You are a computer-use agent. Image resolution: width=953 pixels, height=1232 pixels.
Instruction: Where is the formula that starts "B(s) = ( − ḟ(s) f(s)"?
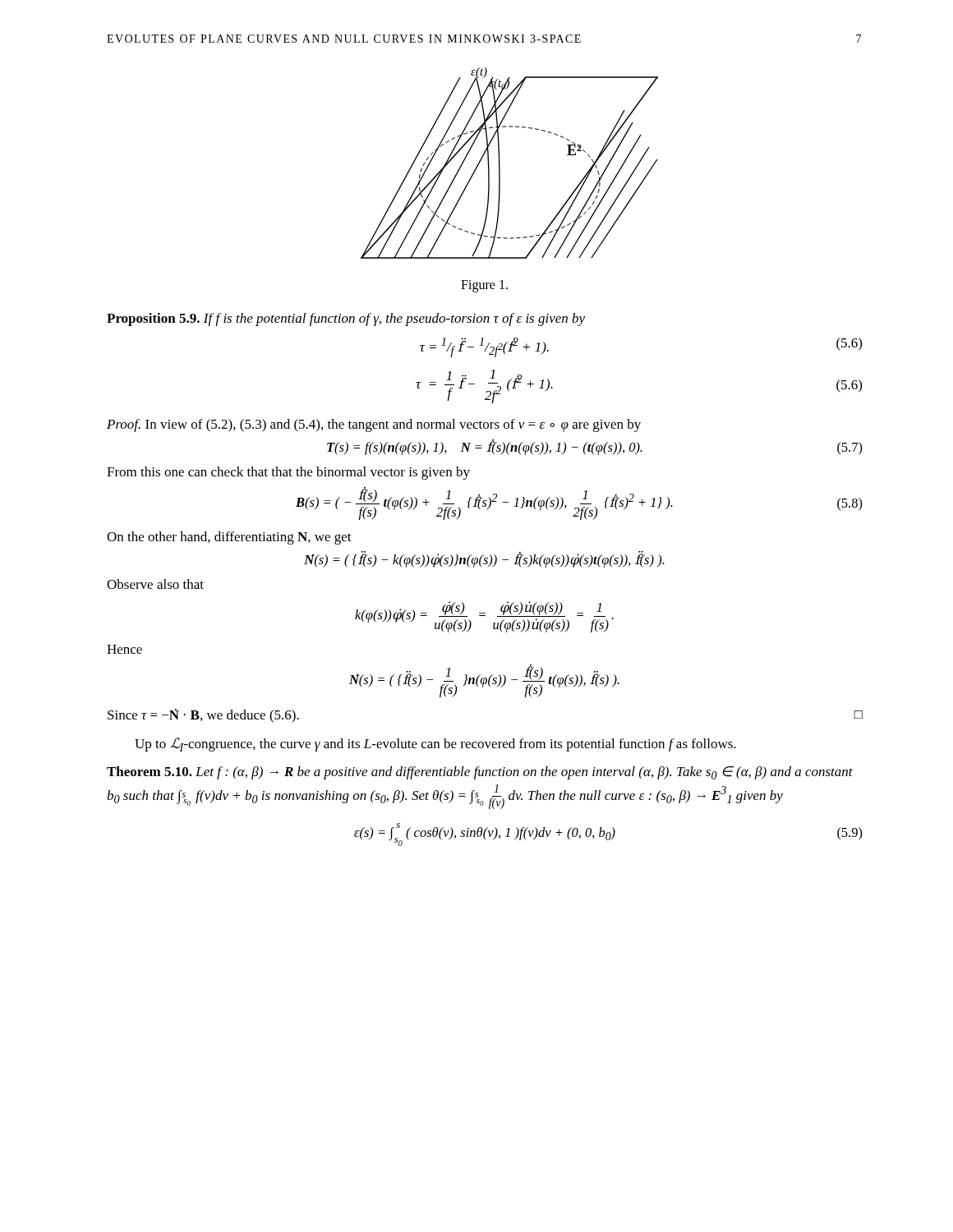click(x=579, y=504)
